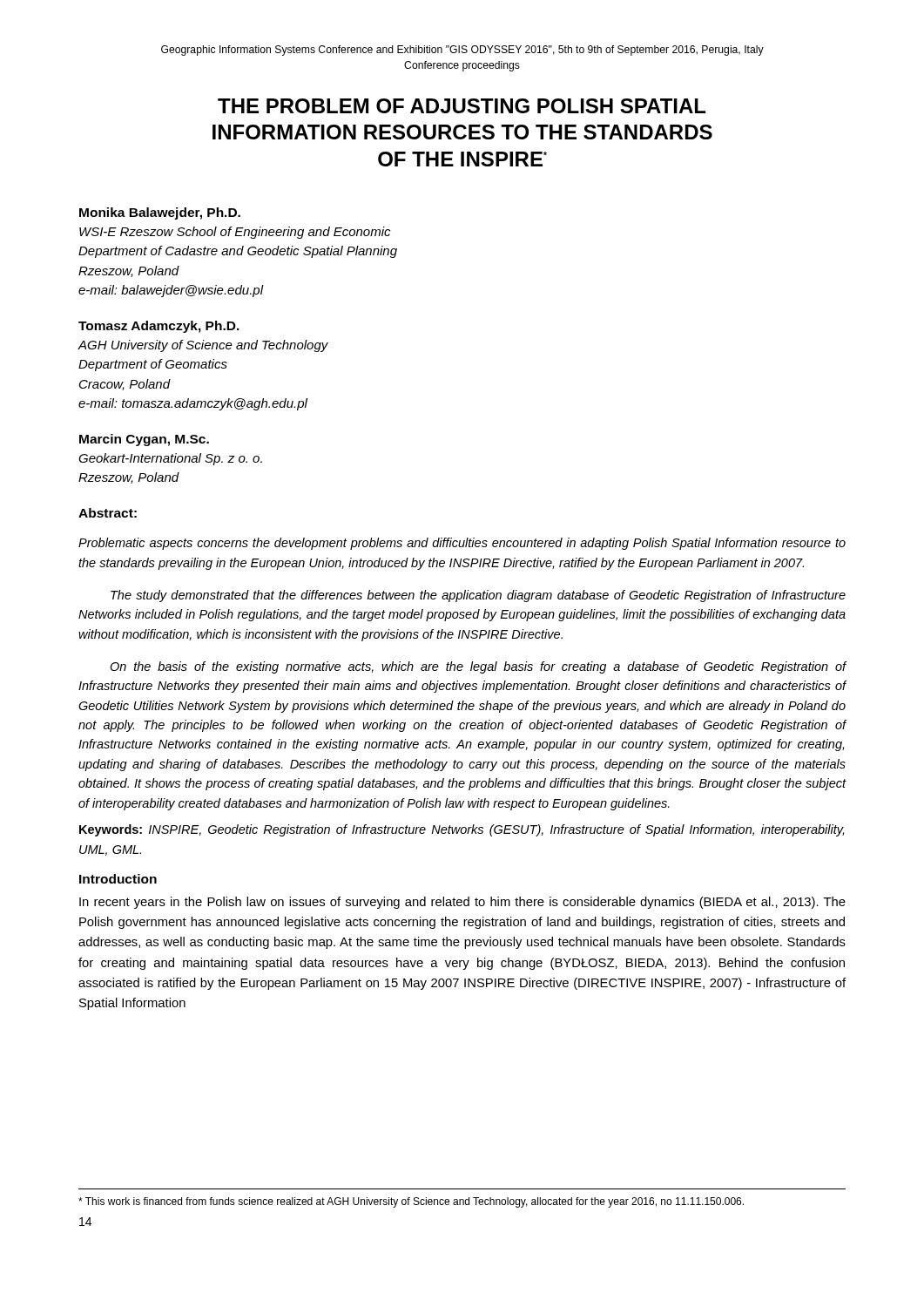Locate the text block starting "In recent years in the Polish"
This screenshot has width=924, height=1307.
pos(462,952)
